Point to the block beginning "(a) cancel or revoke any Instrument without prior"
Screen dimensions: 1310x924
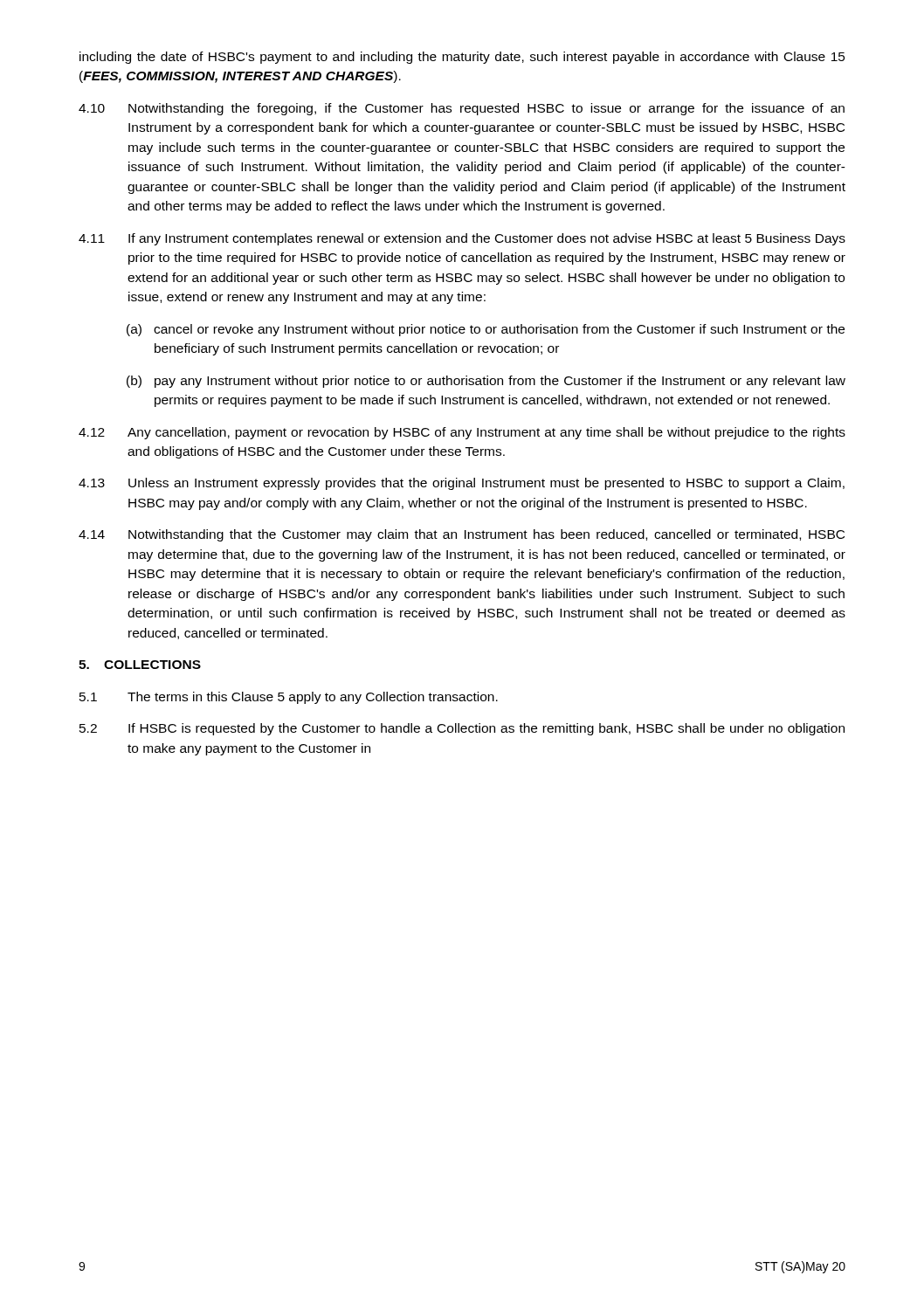(x=486, y=339)
